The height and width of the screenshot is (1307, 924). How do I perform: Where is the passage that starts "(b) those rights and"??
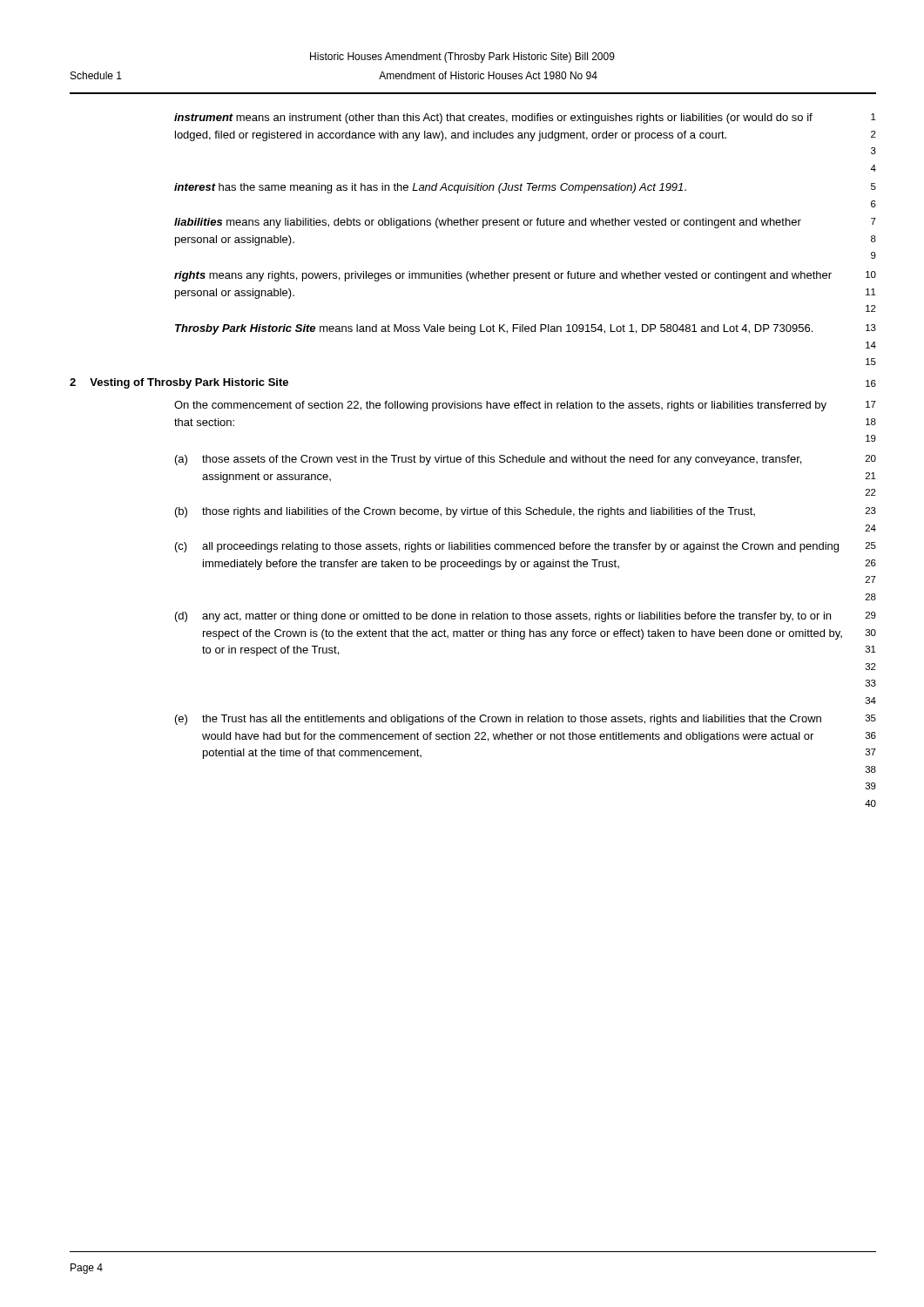click(465, 511)
